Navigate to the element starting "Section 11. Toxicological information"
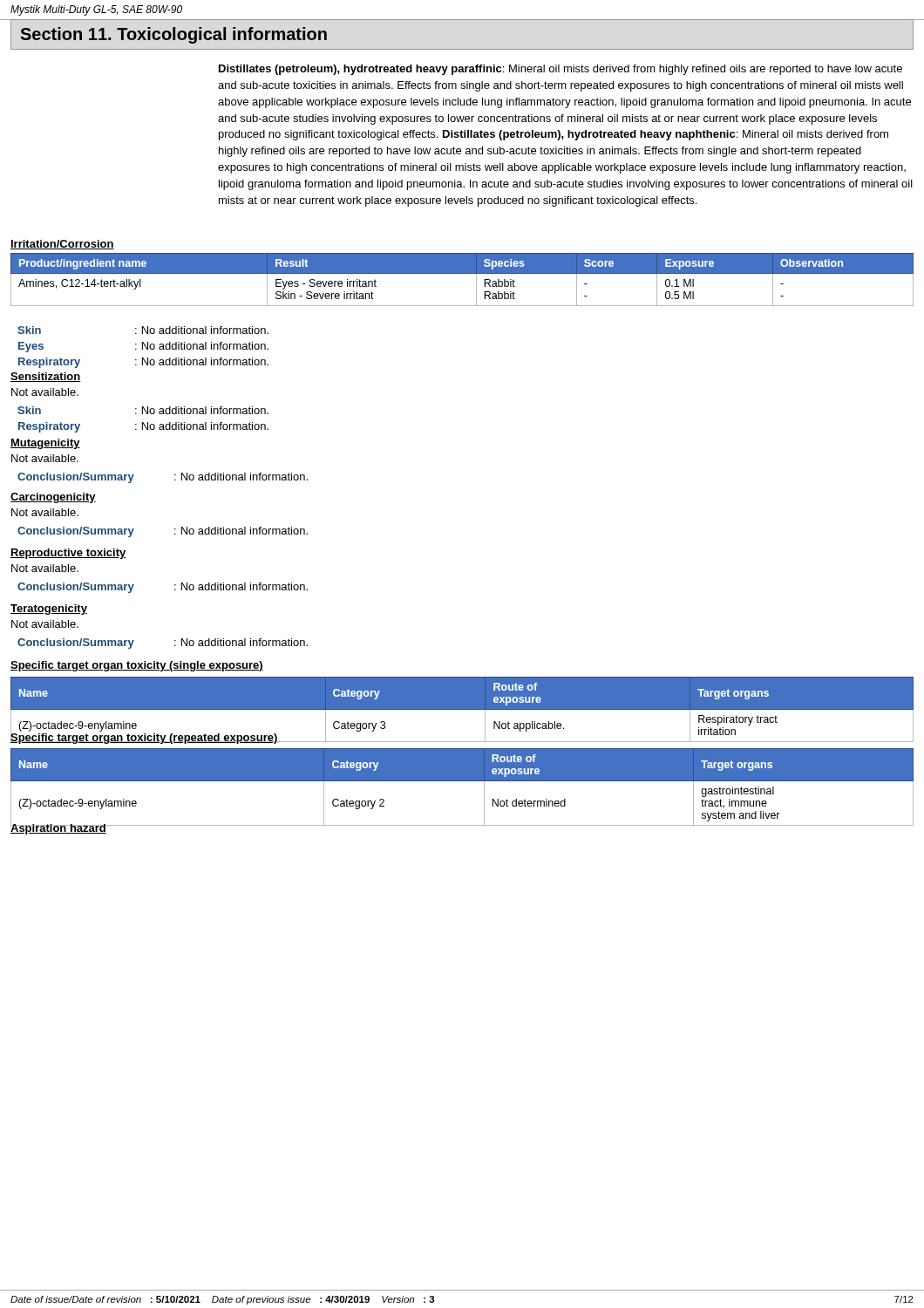The width and height of the screenshot is (924, 1308). (174, 34)
